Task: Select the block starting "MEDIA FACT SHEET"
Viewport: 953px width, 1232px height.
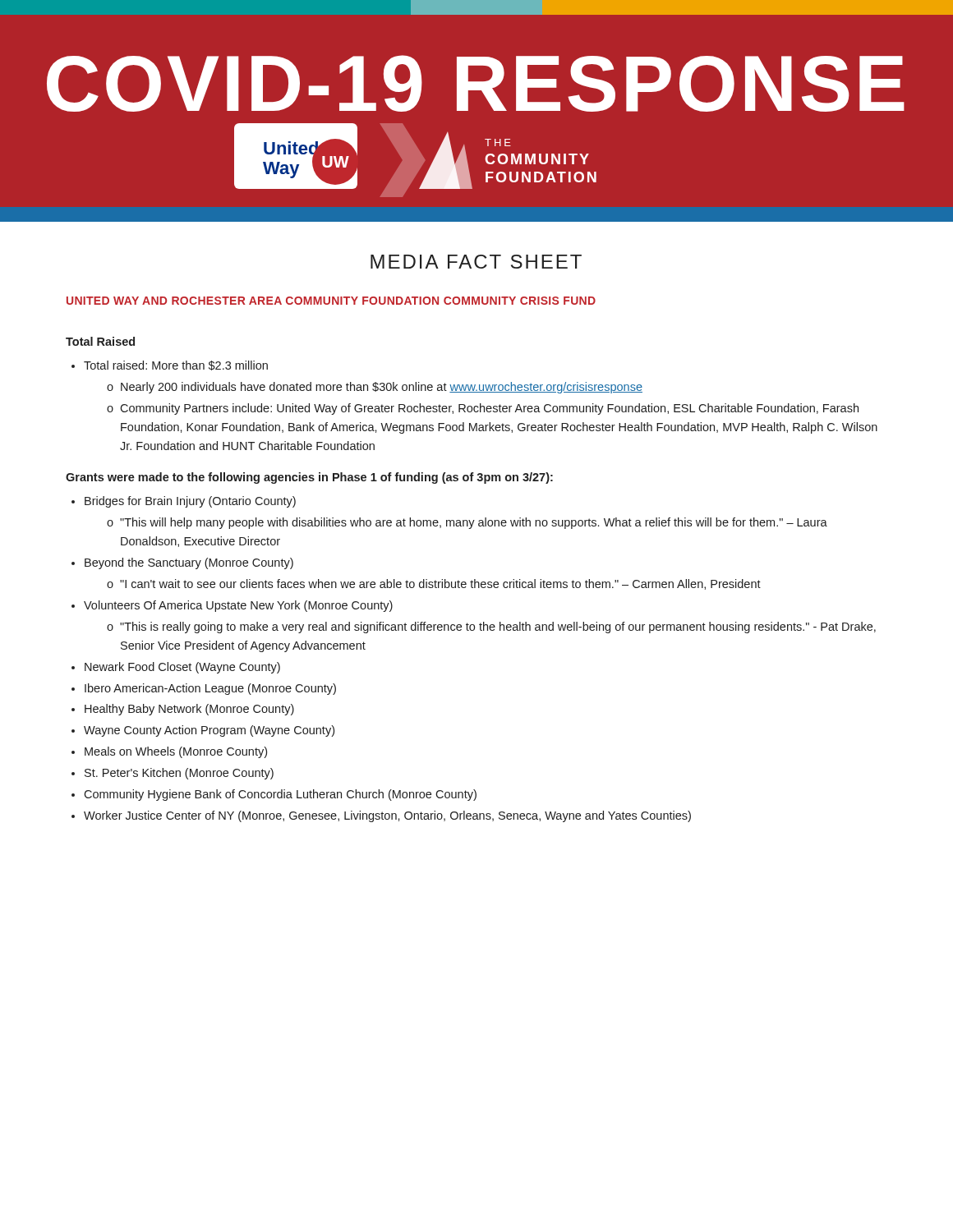Action: coord(476,262)
